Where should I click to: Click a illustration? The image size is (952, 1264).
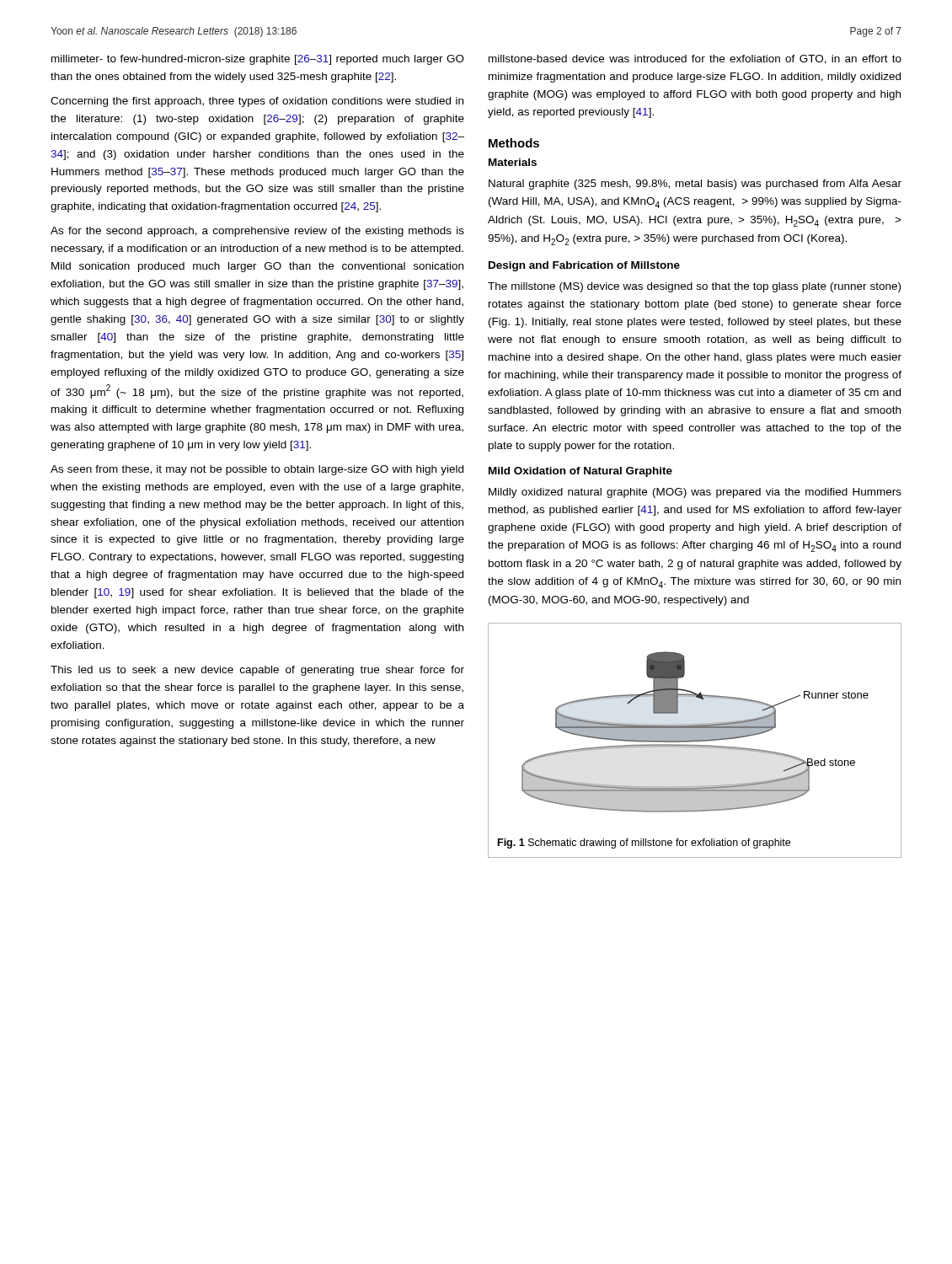point(695,740)
